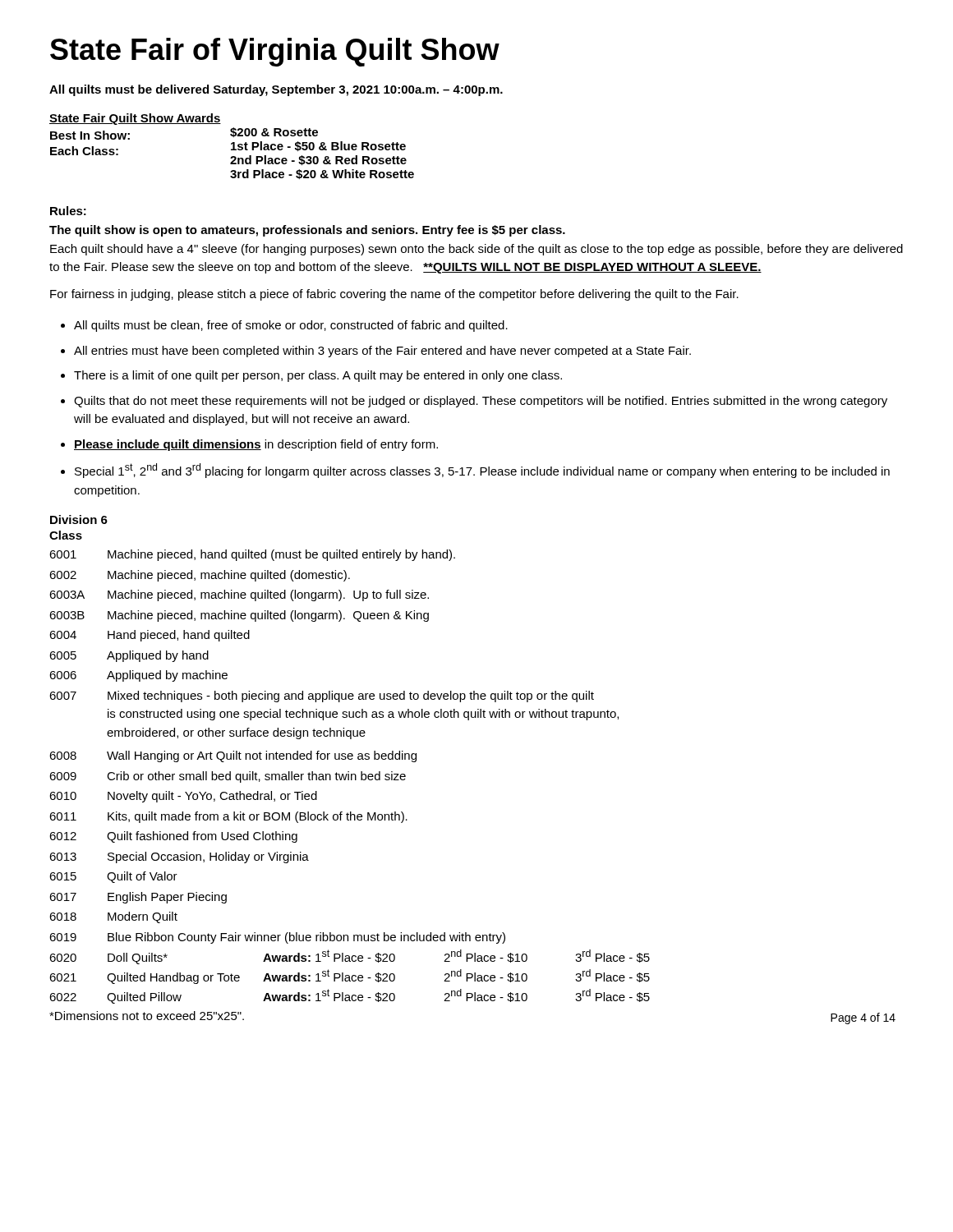Point to the block starting "6003B Machine pieced, machine quilted (longarm). Queen"
The height and width of the screenshot is (1232, 953).
click(x=239, y=616)
